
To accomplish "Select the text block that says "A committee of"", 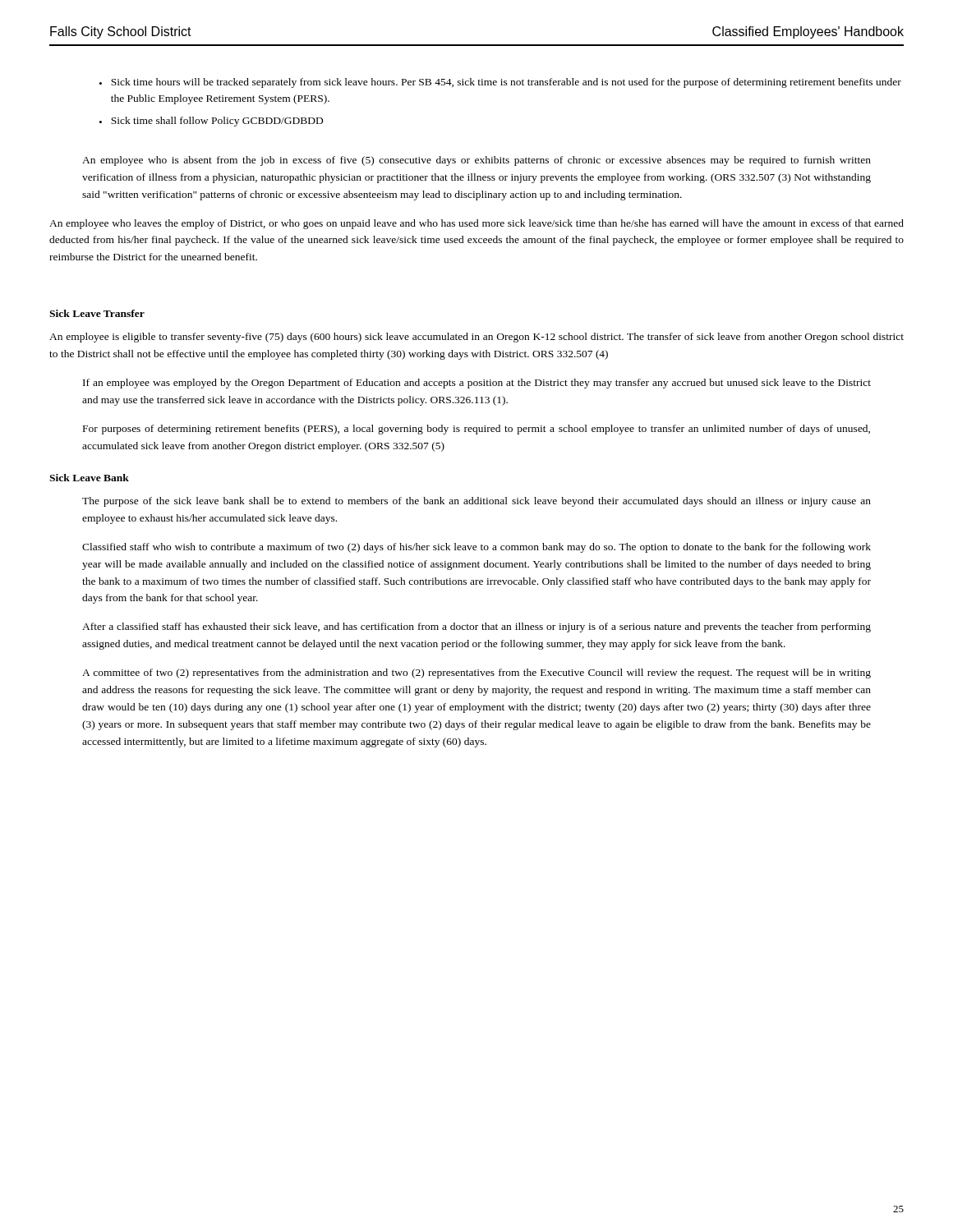I will 476,707.
